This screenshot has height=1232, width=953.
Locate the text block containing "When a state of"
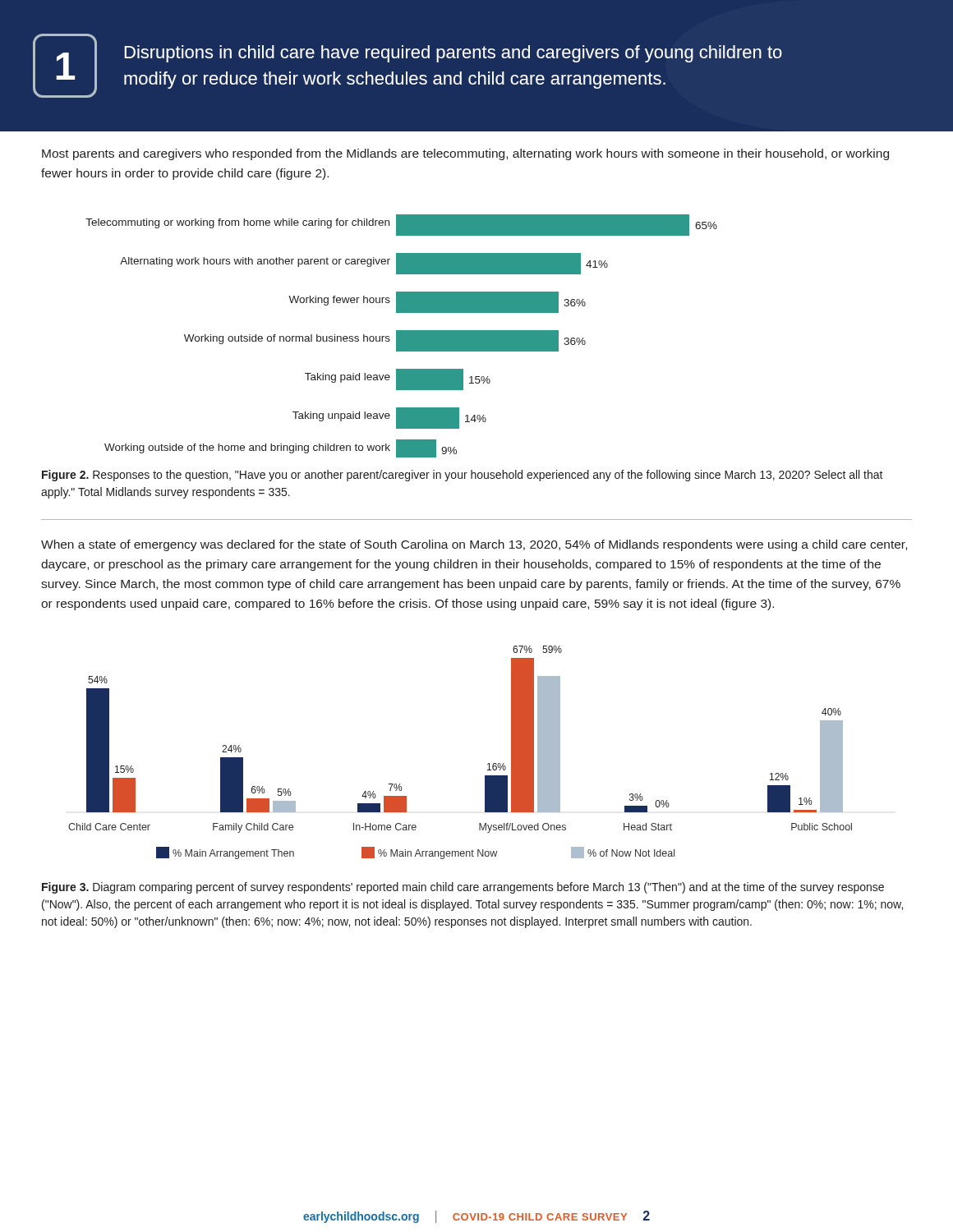(x=475, y=574)
